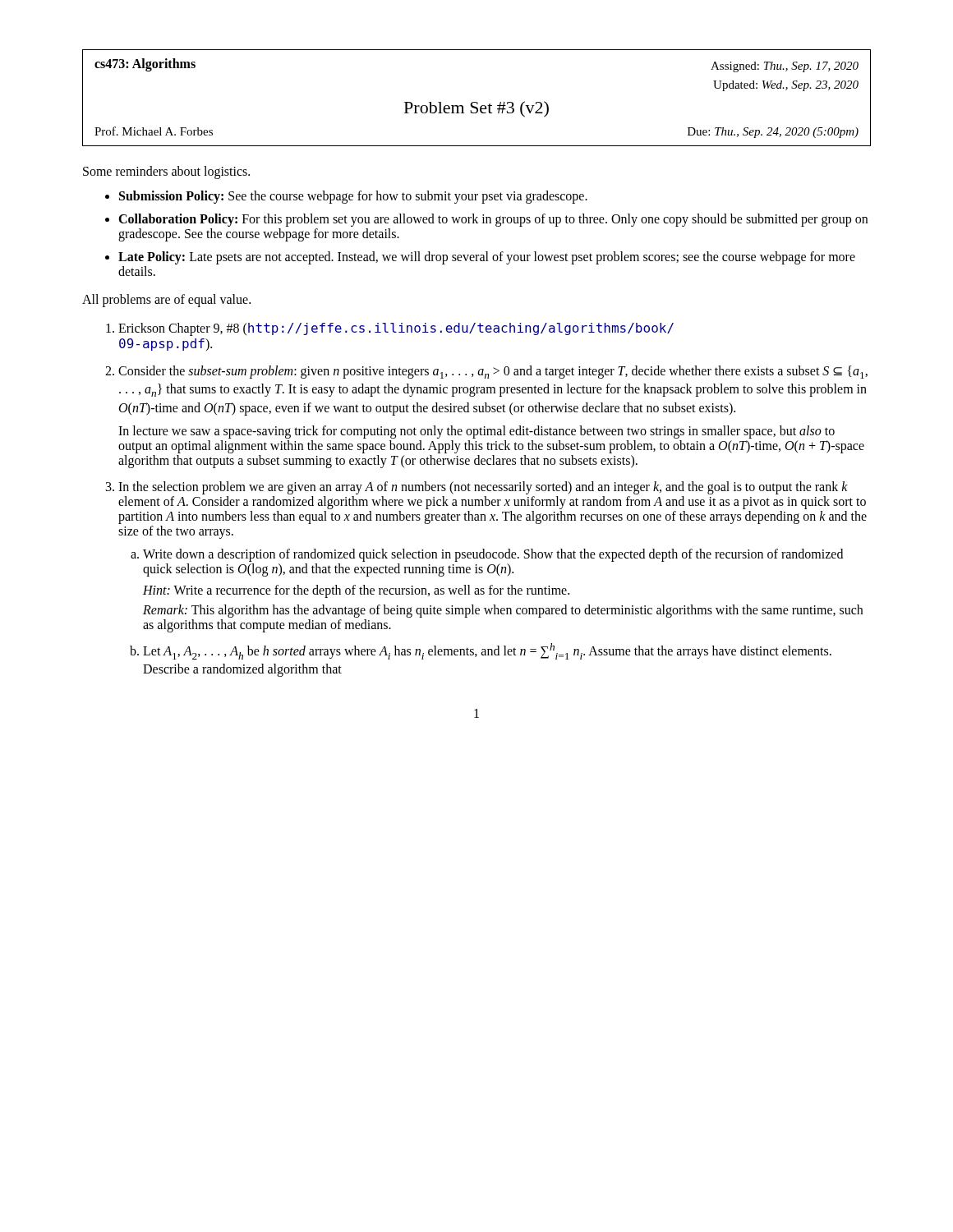Select the text block starting "Write down a description of randomized quick"
The height and width of the screenshot is (1232, 953).
pyautogui.click(x=507, y=589)
